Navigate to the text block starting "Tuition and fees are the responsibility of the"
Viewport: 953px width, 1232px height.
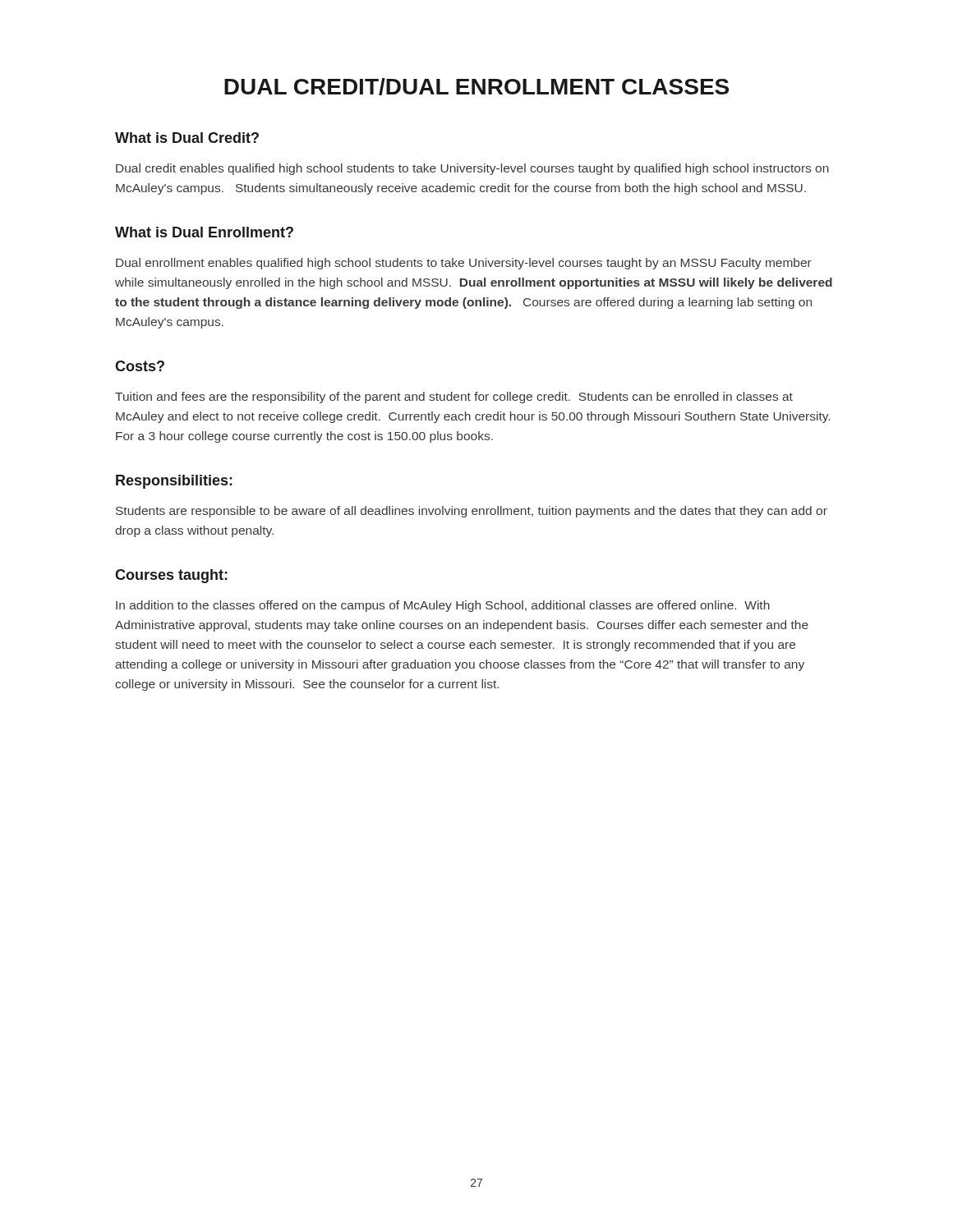coord(475,416)
